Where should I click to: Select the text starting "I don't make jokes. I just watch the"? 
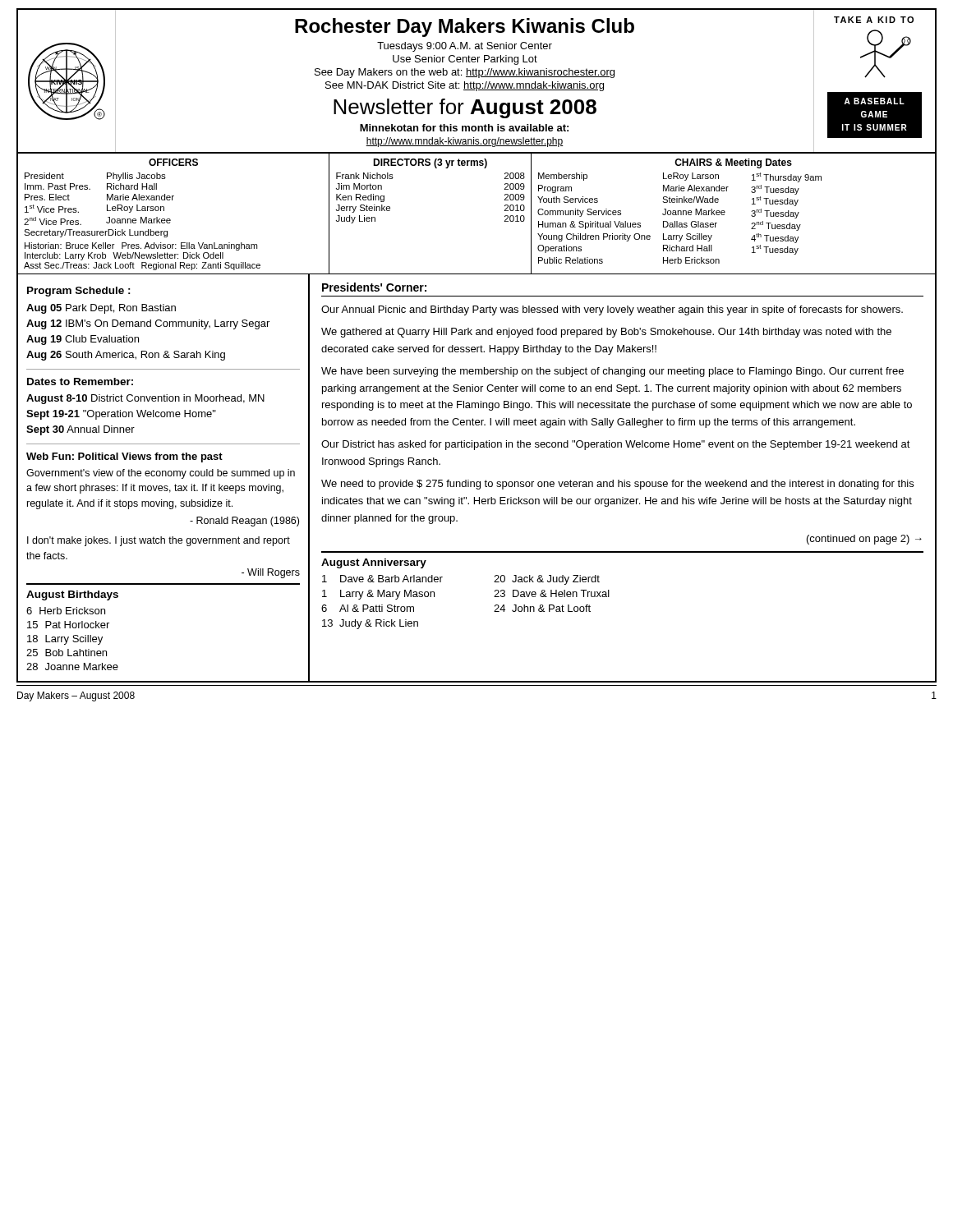(158, 548)
